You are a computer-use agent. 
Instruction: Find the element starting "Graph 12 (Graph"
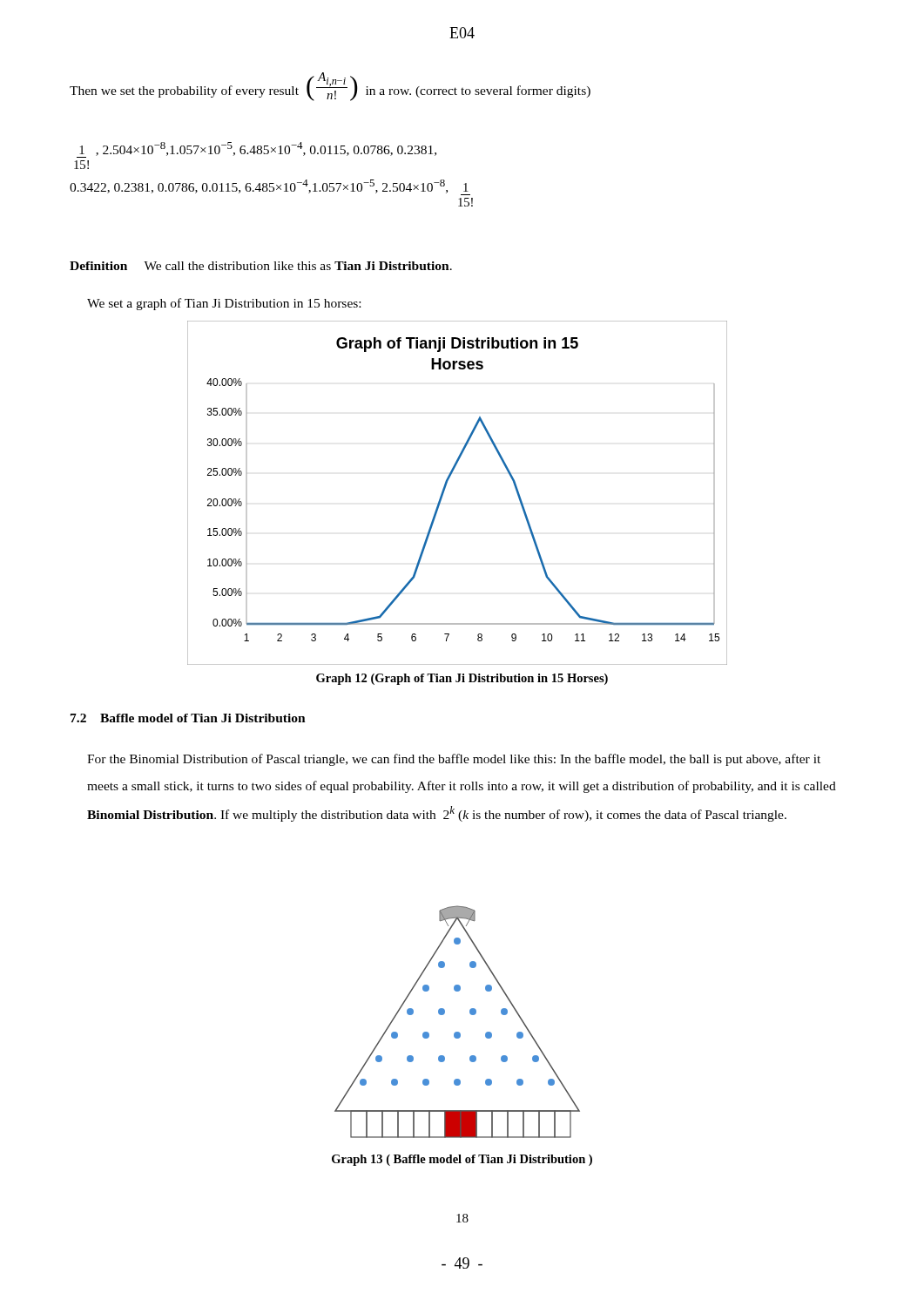[462, 678]
